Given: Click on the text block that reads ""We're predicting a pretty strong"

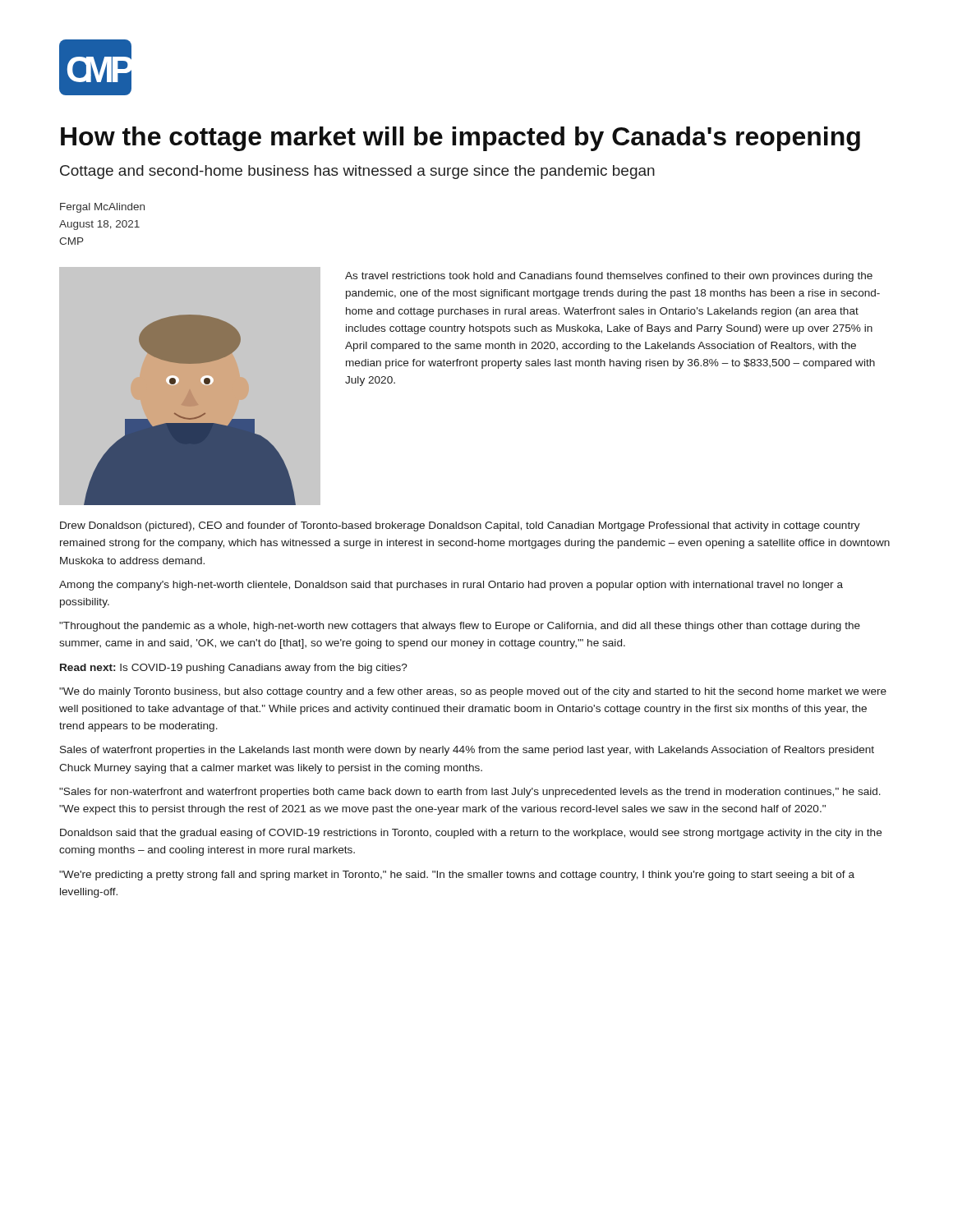Looking at the screenshot, I should pos(457,883).
